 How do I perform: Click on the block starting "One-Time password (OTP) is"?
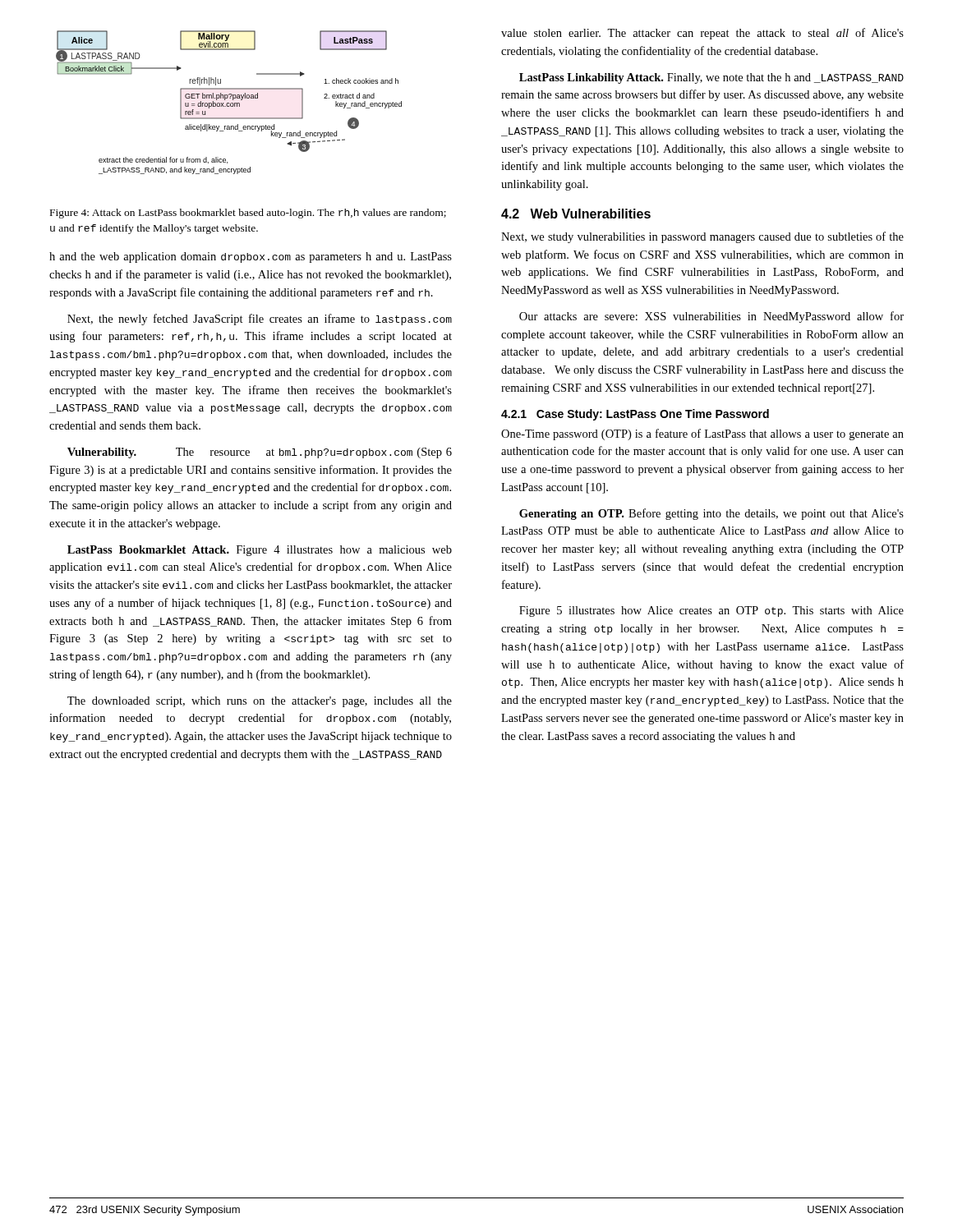tap(702, 461)
